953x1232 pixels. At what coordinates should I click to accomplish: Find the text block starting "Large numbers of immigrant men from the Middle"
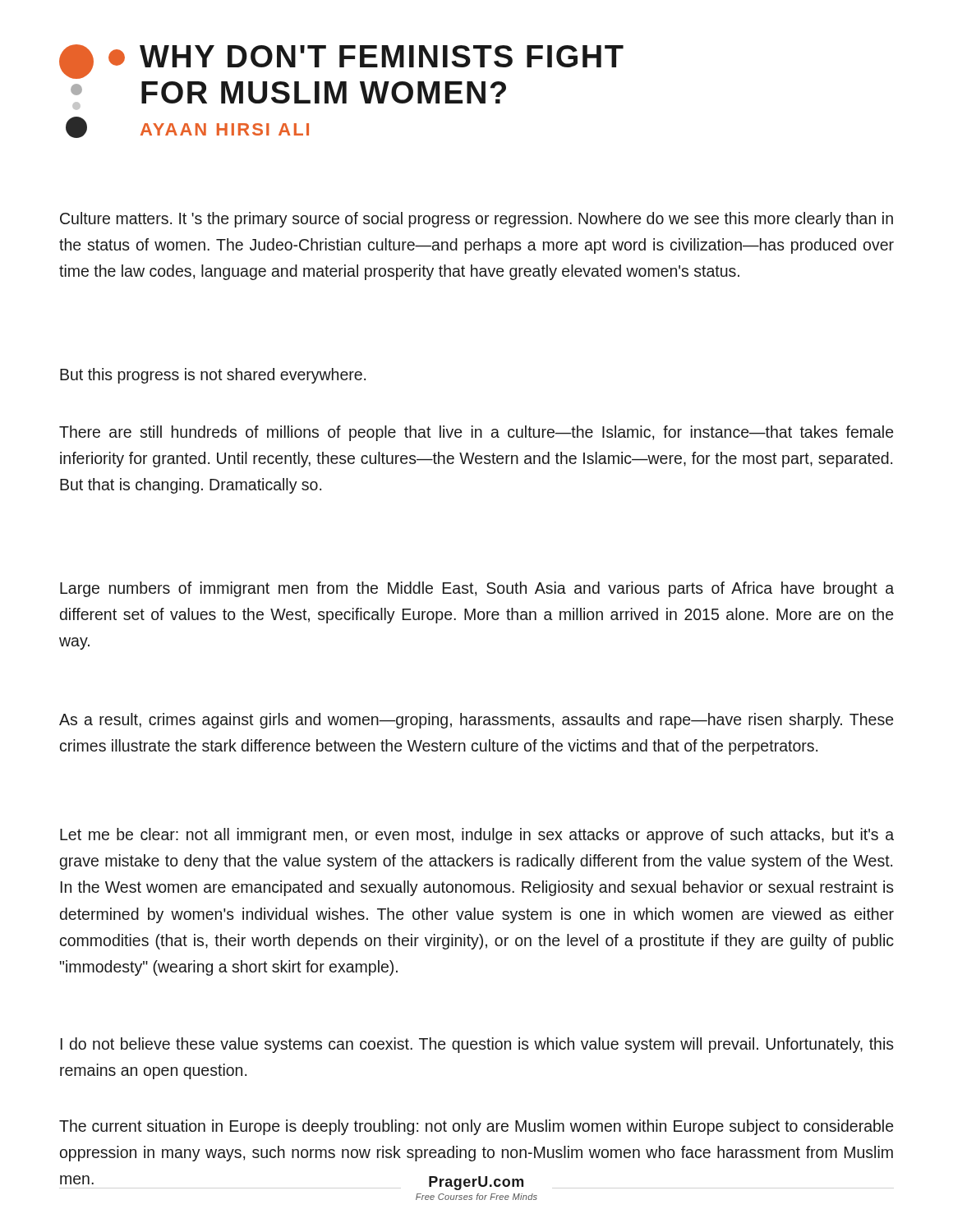[476, 615]
